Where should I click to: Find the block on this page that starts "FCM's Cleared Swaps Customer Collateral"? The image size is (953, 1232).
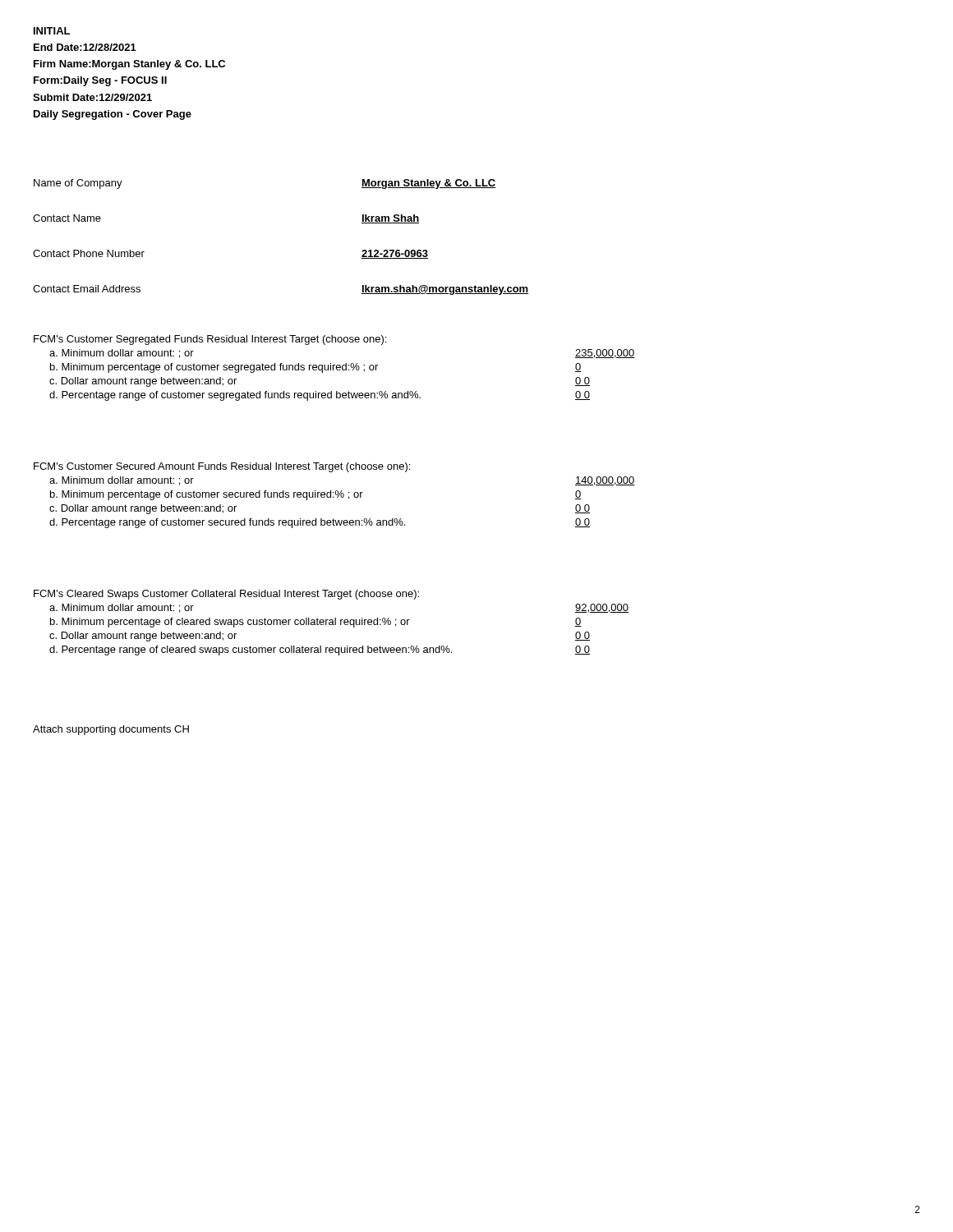pyautogui.click(x=226, y=595)
